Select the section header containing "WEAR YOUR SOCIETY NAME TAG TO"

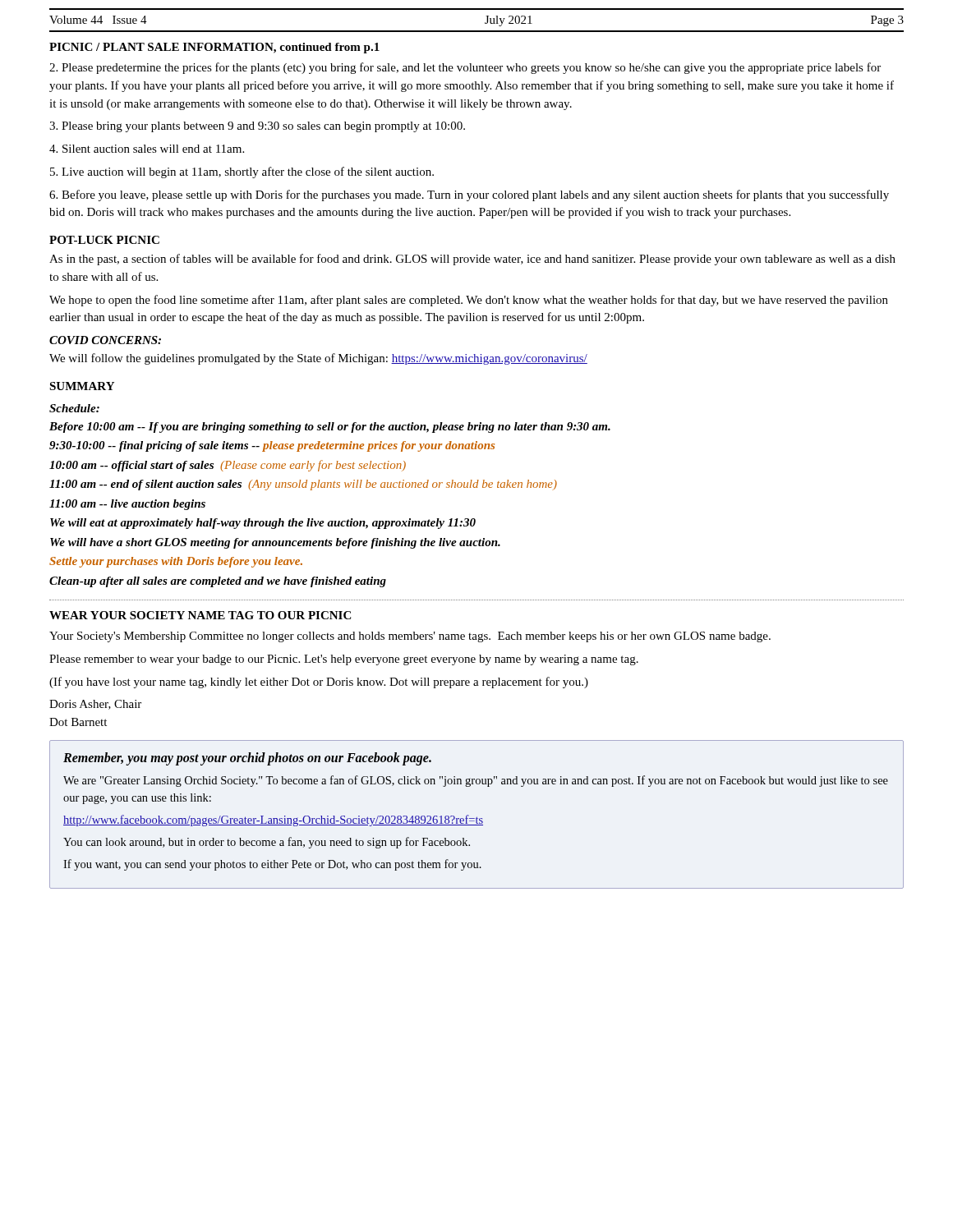[201, 615]
